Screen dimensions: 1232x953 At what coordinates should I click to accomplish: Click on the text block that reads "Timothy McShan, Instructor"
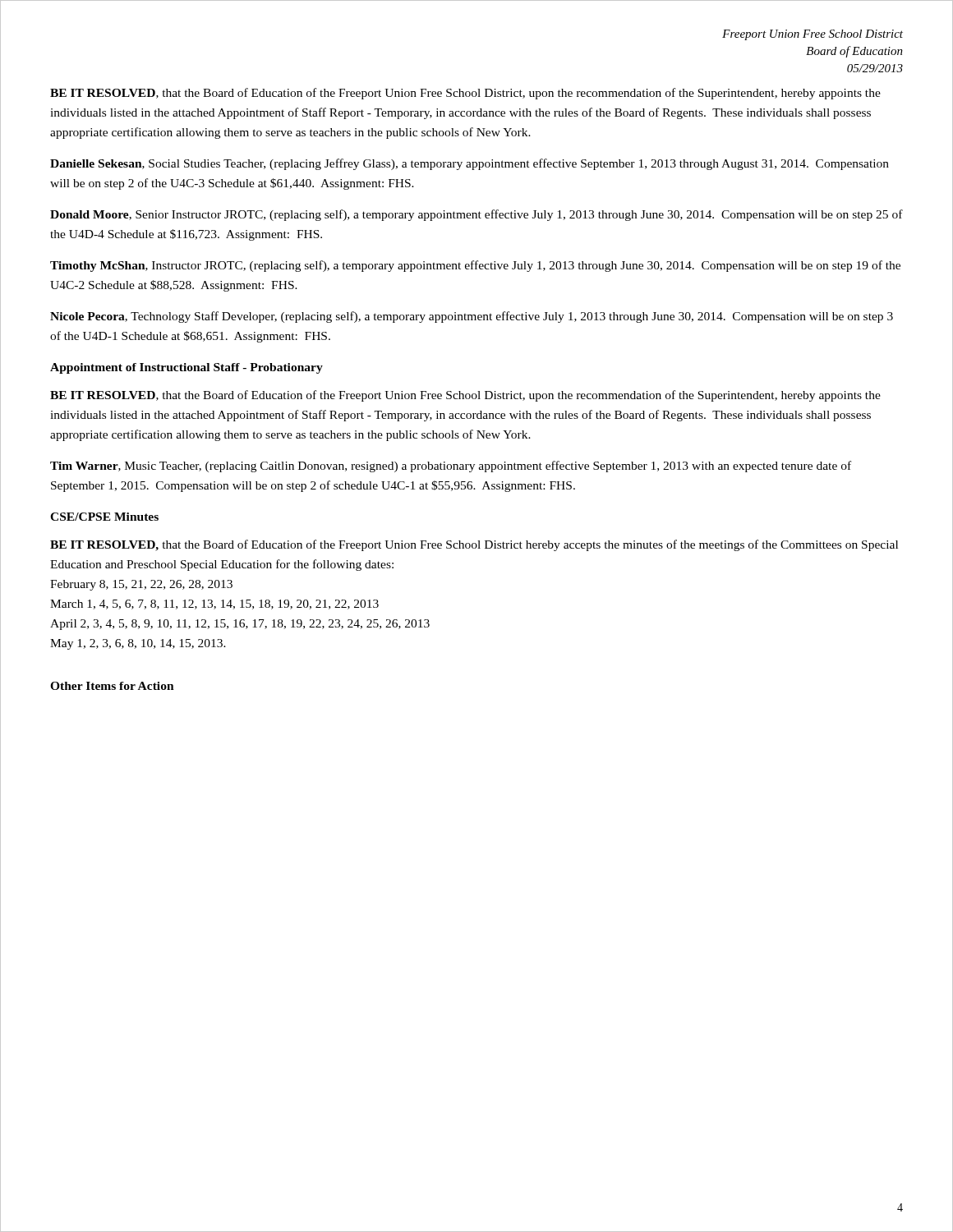coord(476,275)
